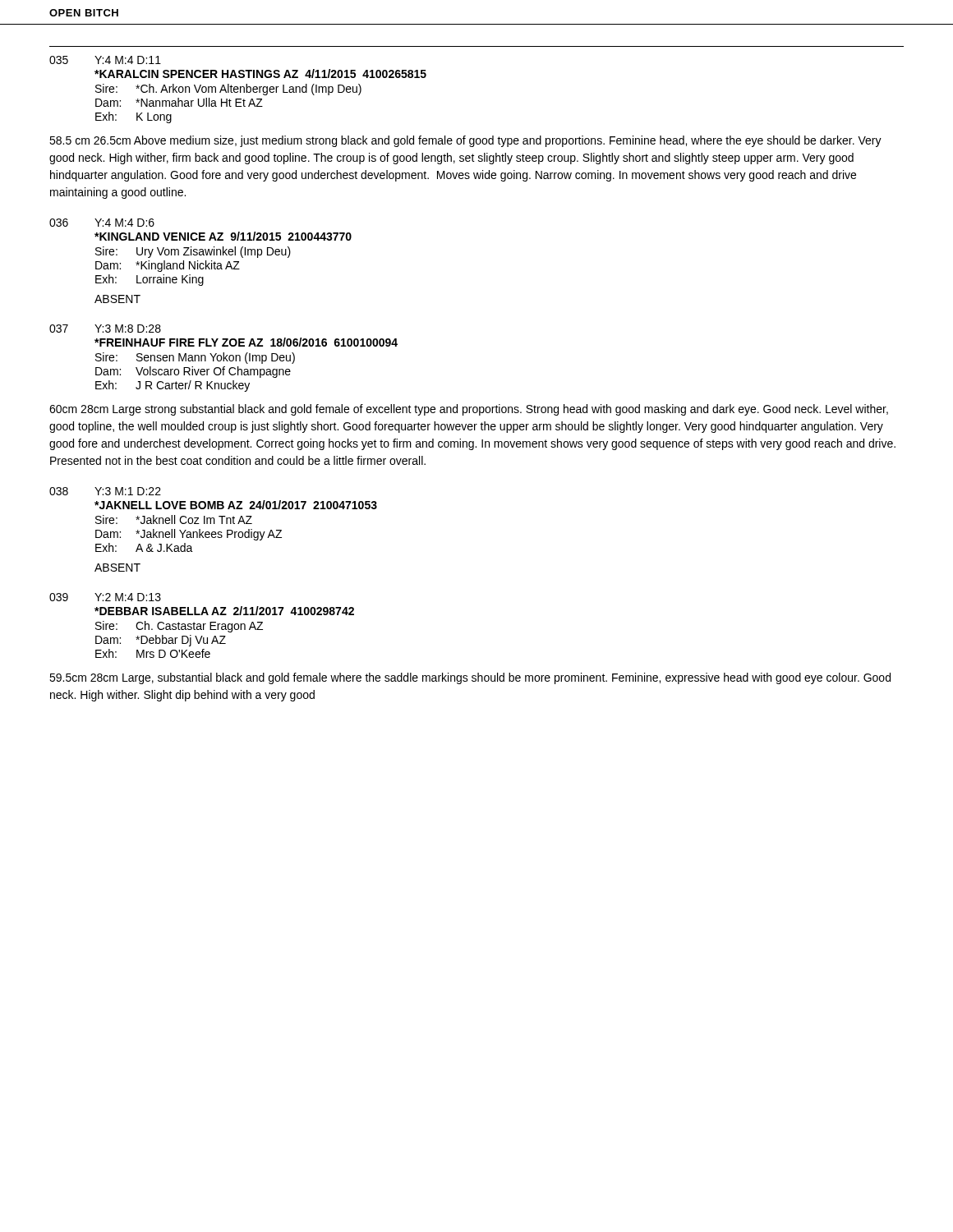Viewport: 953px width, 1232px height.
Task: Click where it says "Exh: Lorraine King"
Action: point(150,280)
